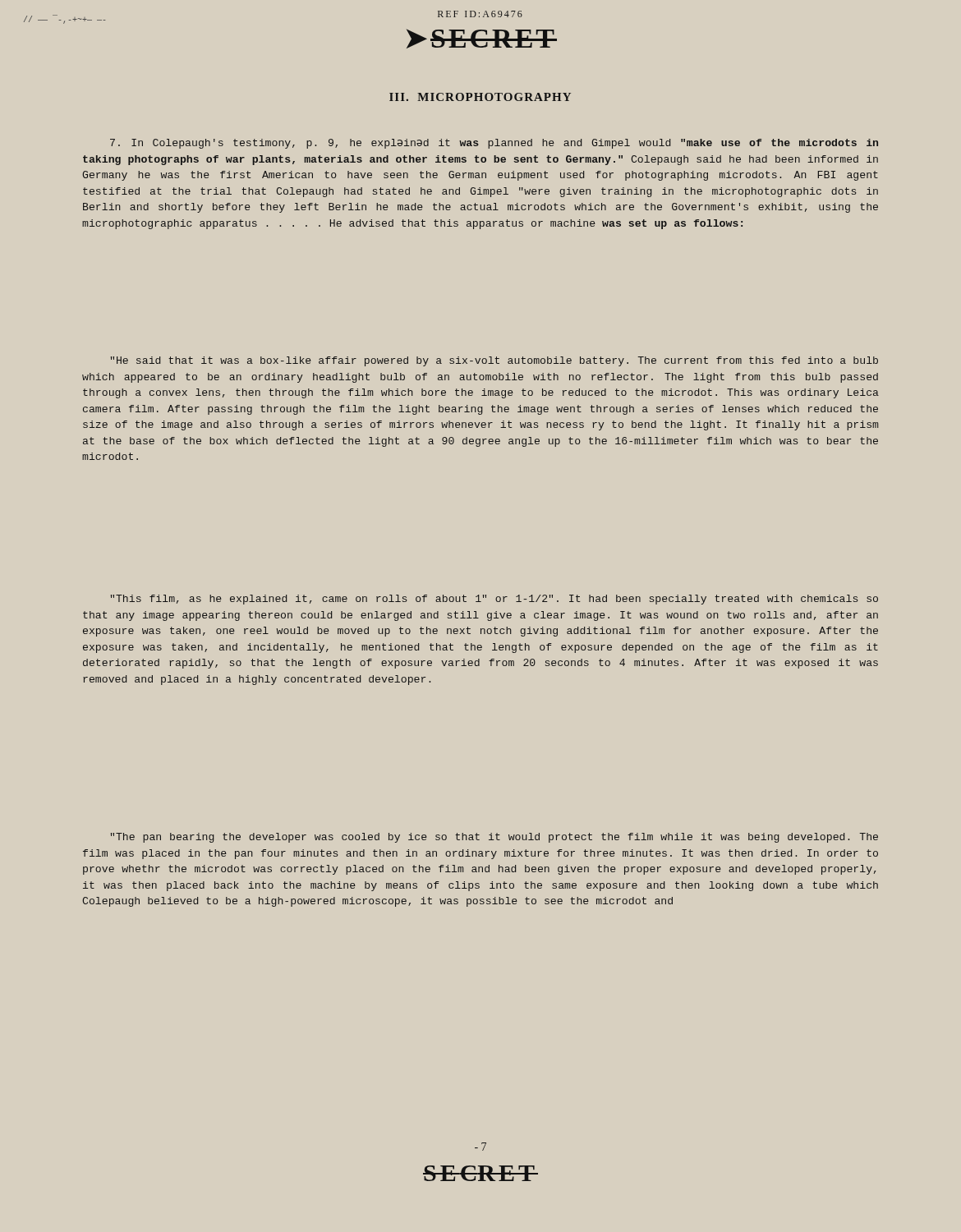Locate the text block containing ""He said that it was a box-like affair"

[x=480, y=409]
